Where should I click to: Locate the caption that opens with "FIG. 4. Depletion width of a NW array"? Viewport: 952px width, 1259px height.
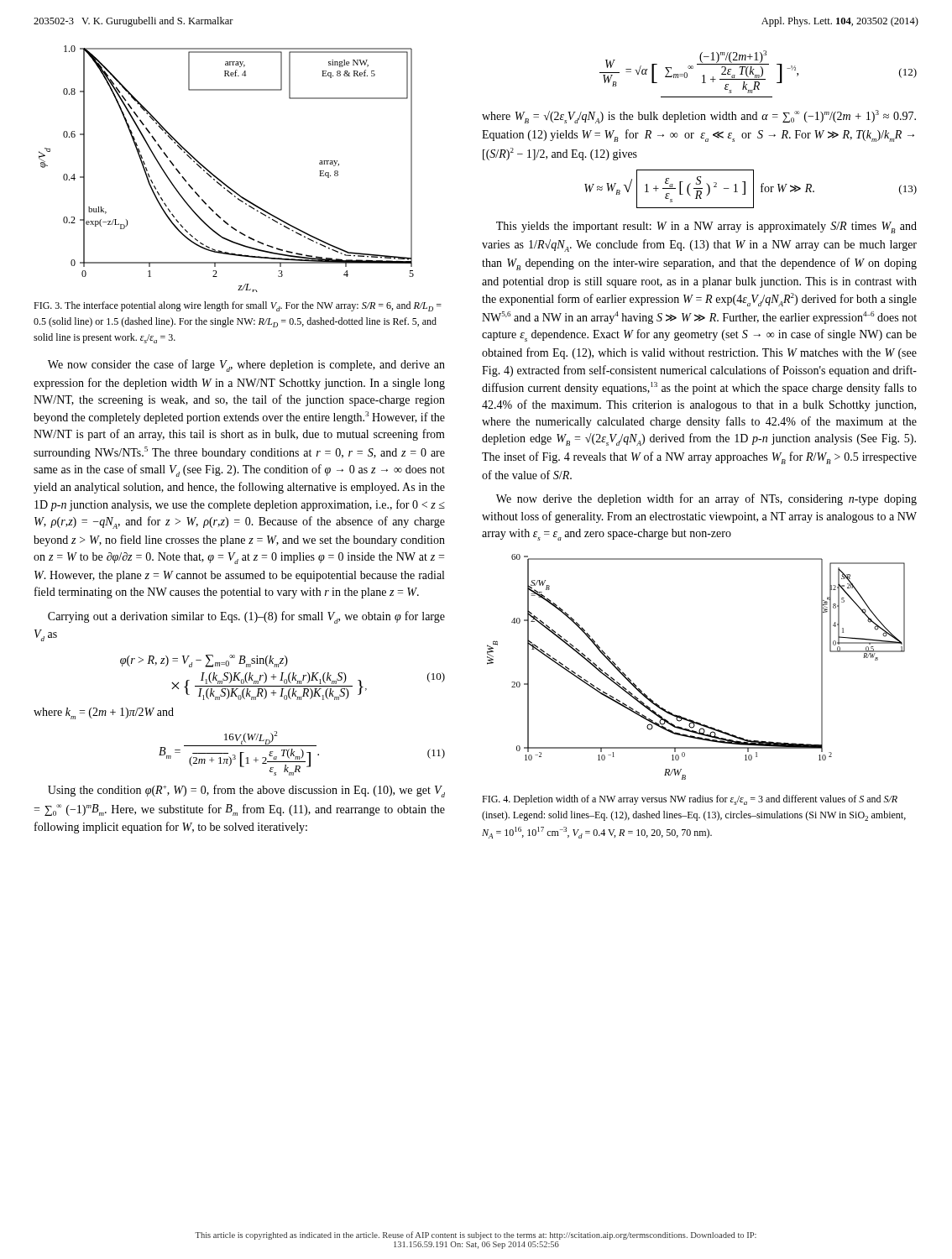pyautogui.click(x=694, y=817)
